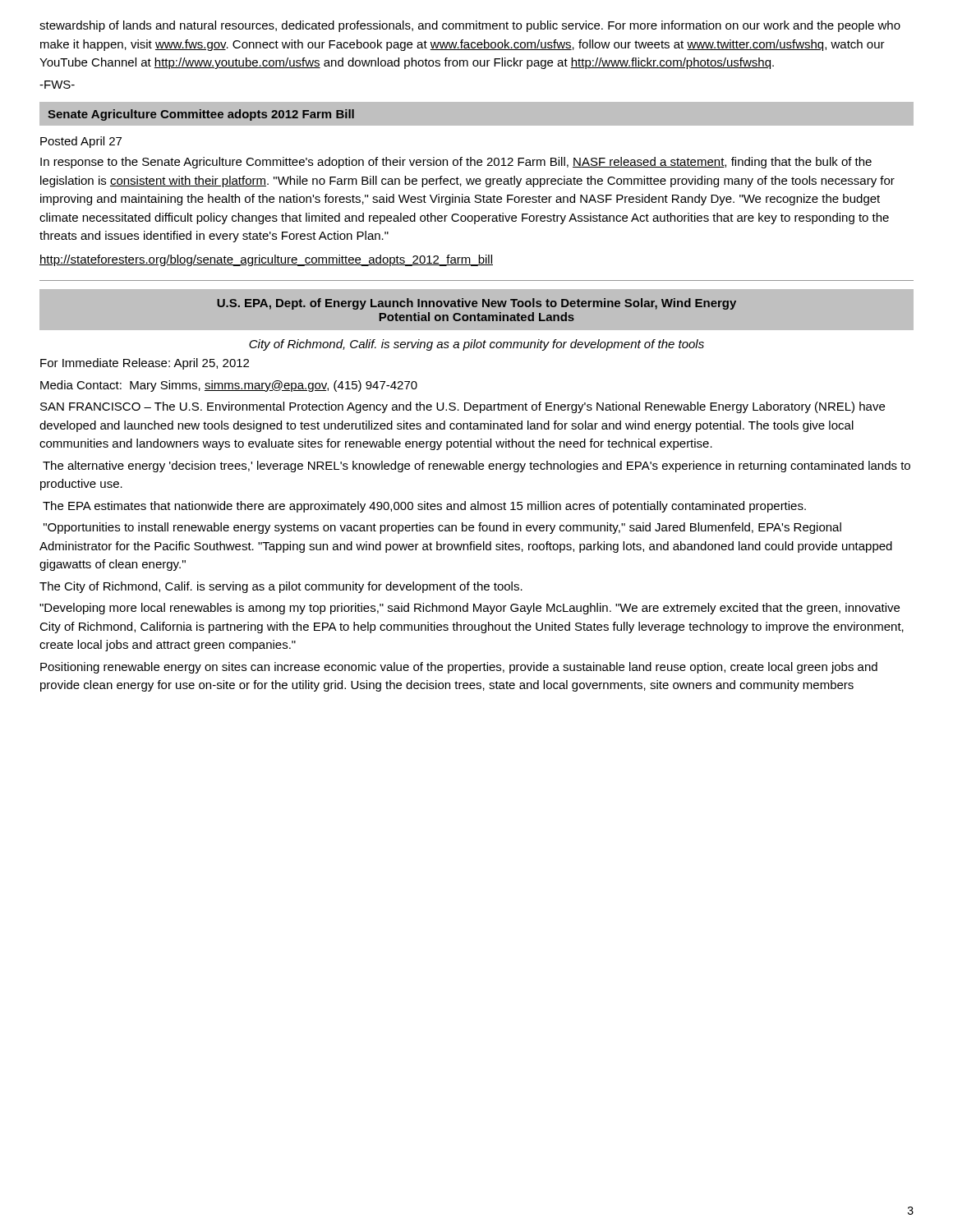
Task: Point to the element starting "Posted April 27"
Action: click(81, 141)
